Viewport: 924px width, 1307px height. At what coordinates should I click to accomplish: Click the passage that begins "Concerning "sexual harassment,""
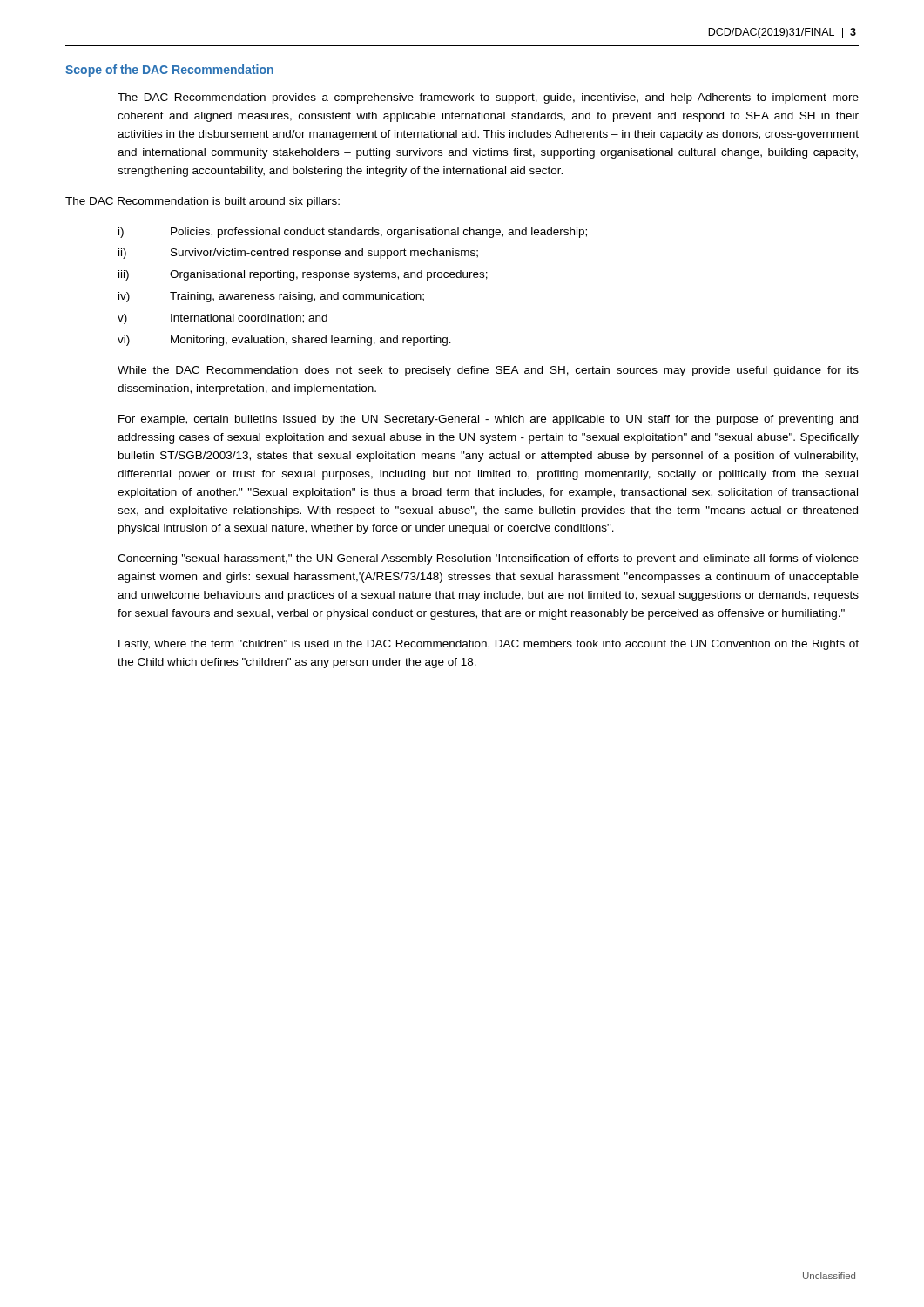pyautogui.click(x=488, y=586)
